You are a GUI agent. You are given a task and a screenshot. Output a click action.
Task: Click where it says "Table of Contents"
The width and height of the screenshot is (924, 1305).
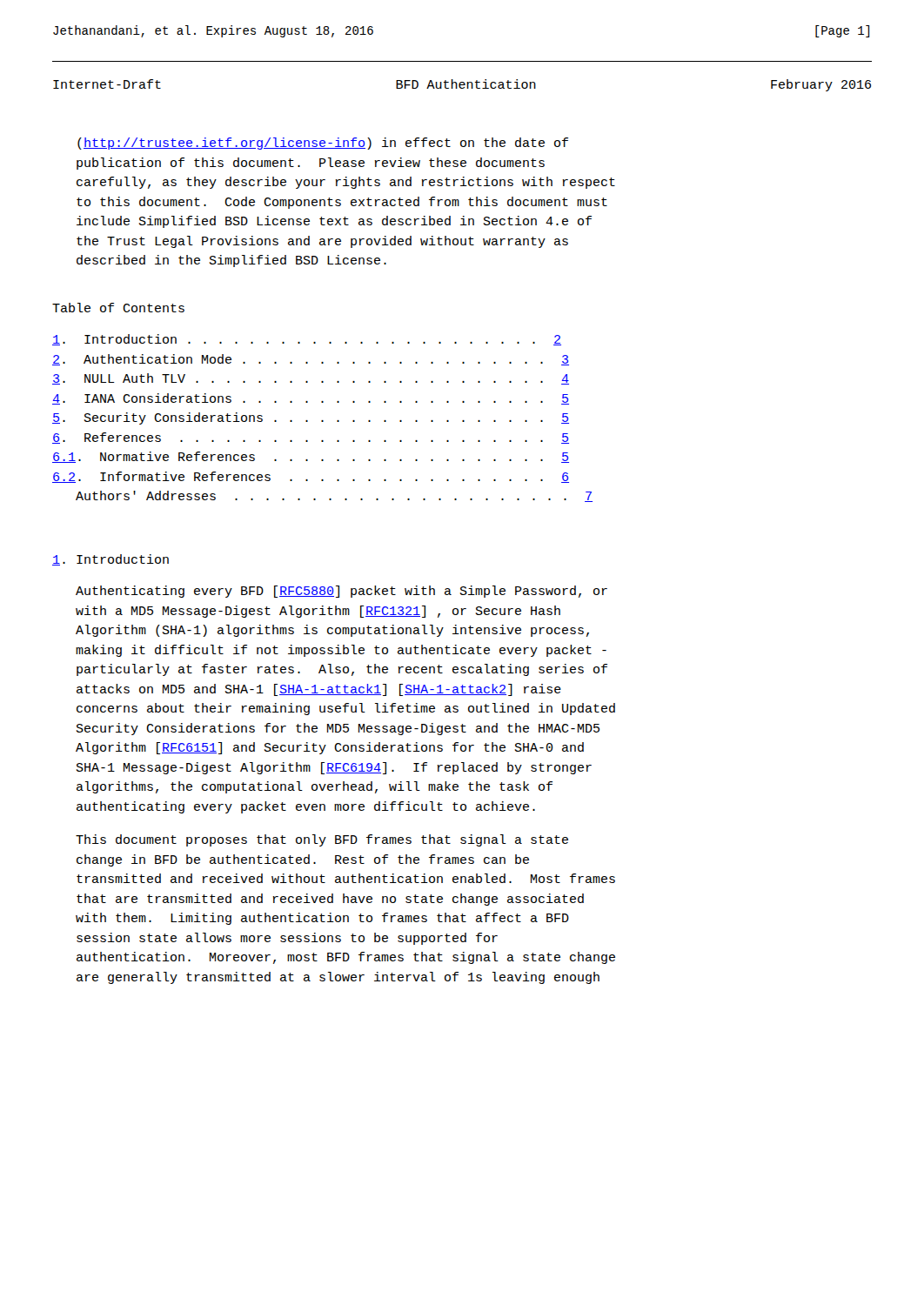point(119,309)
